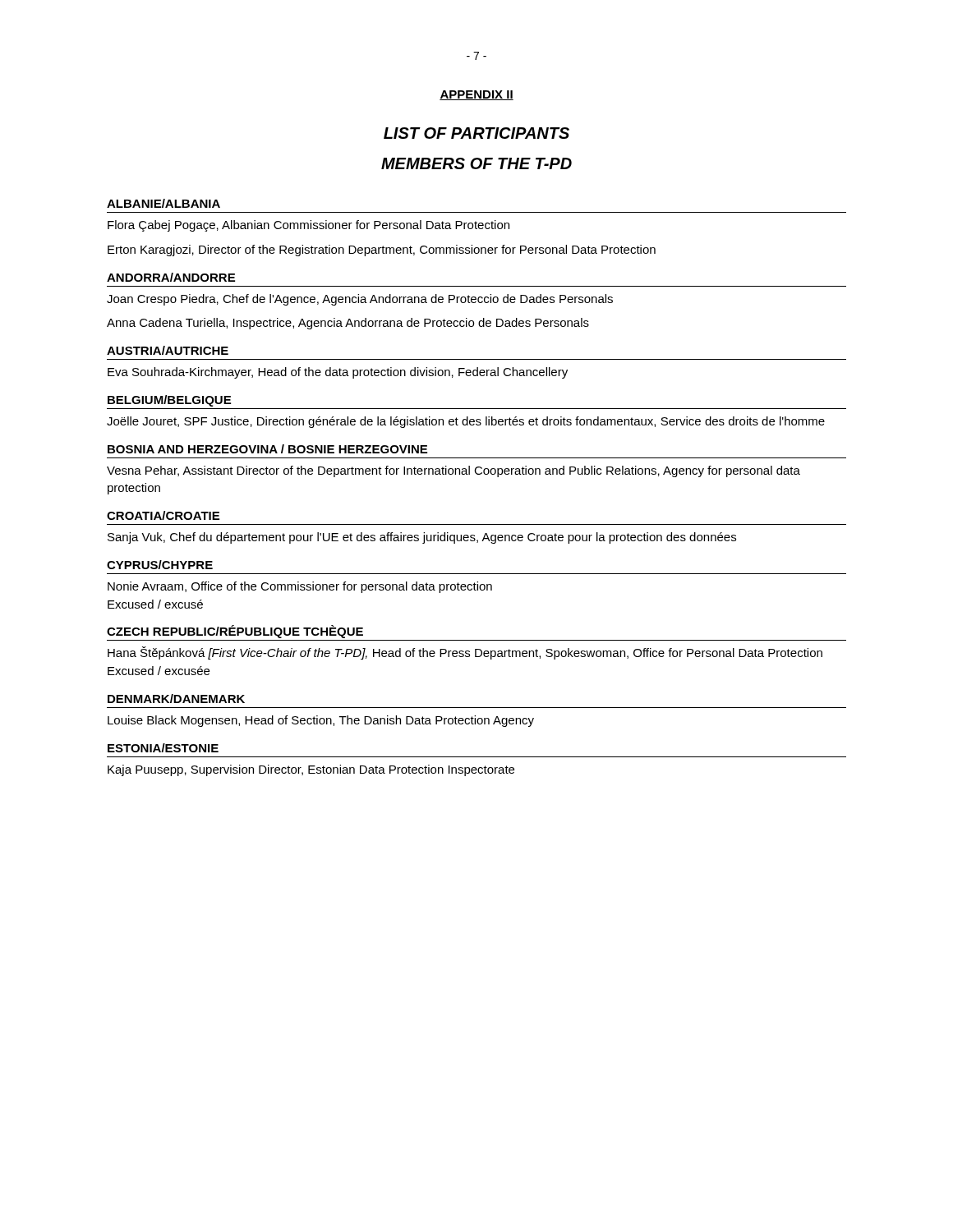
Task: Find the block on this page that starts "Sanja Vuk, Chef du département pour l'UE"
Action: coord(422,537)
